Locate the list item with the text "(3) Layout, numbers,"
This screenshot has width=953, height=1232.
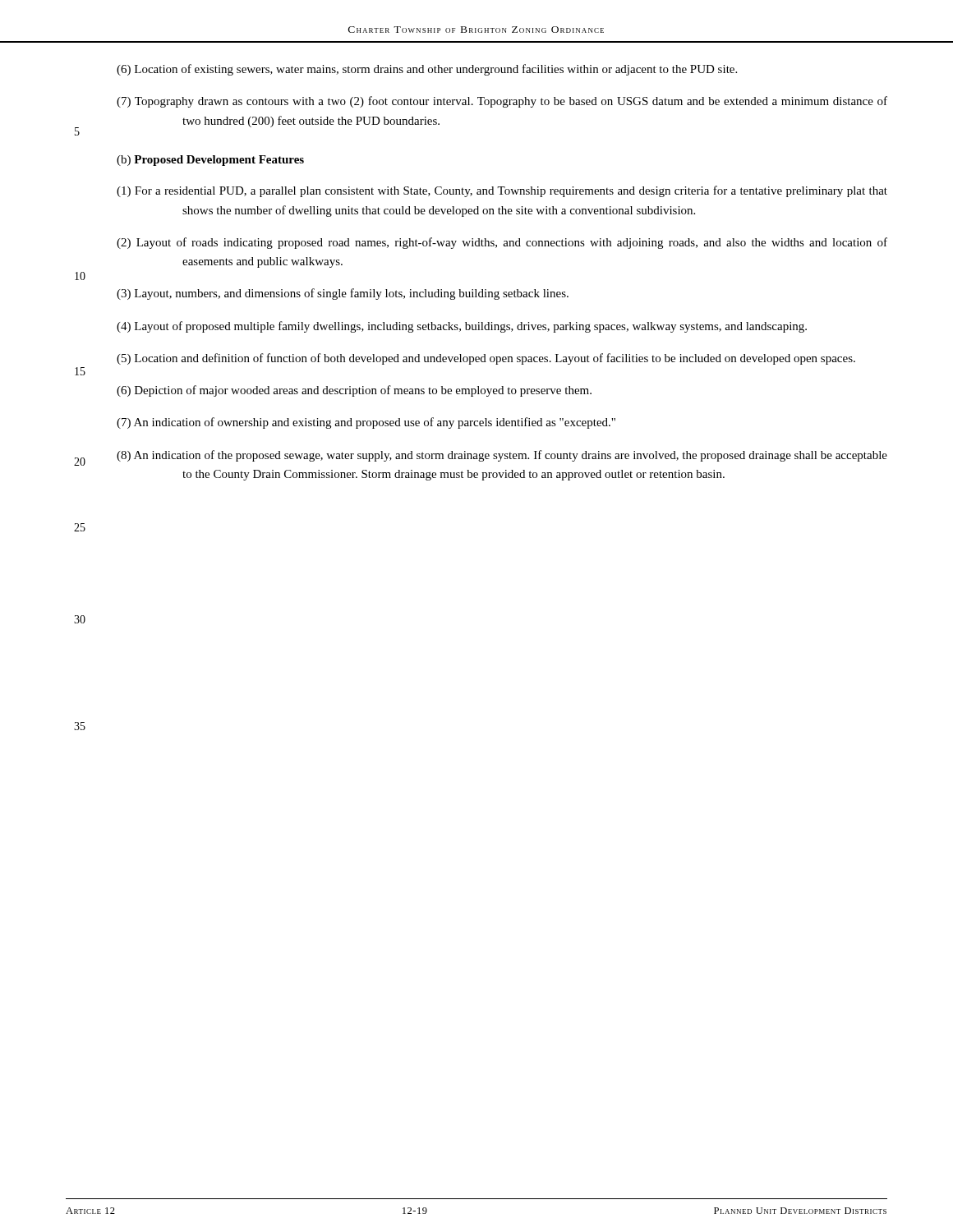click(x=343, y=293)
